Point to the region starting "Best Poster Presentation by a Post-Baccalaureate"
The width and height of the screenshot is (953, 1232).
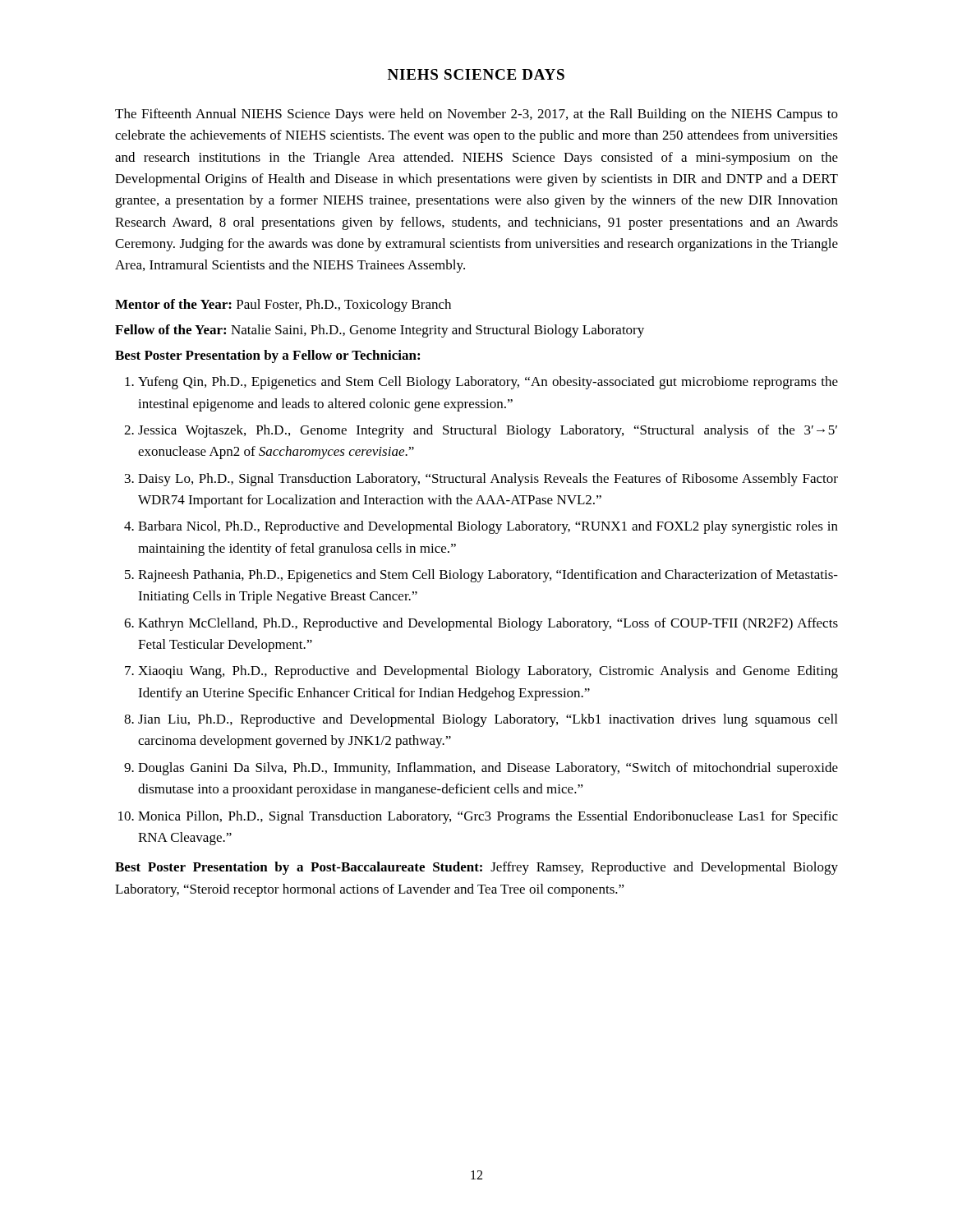pyautogui.click(x=476, y=878)
